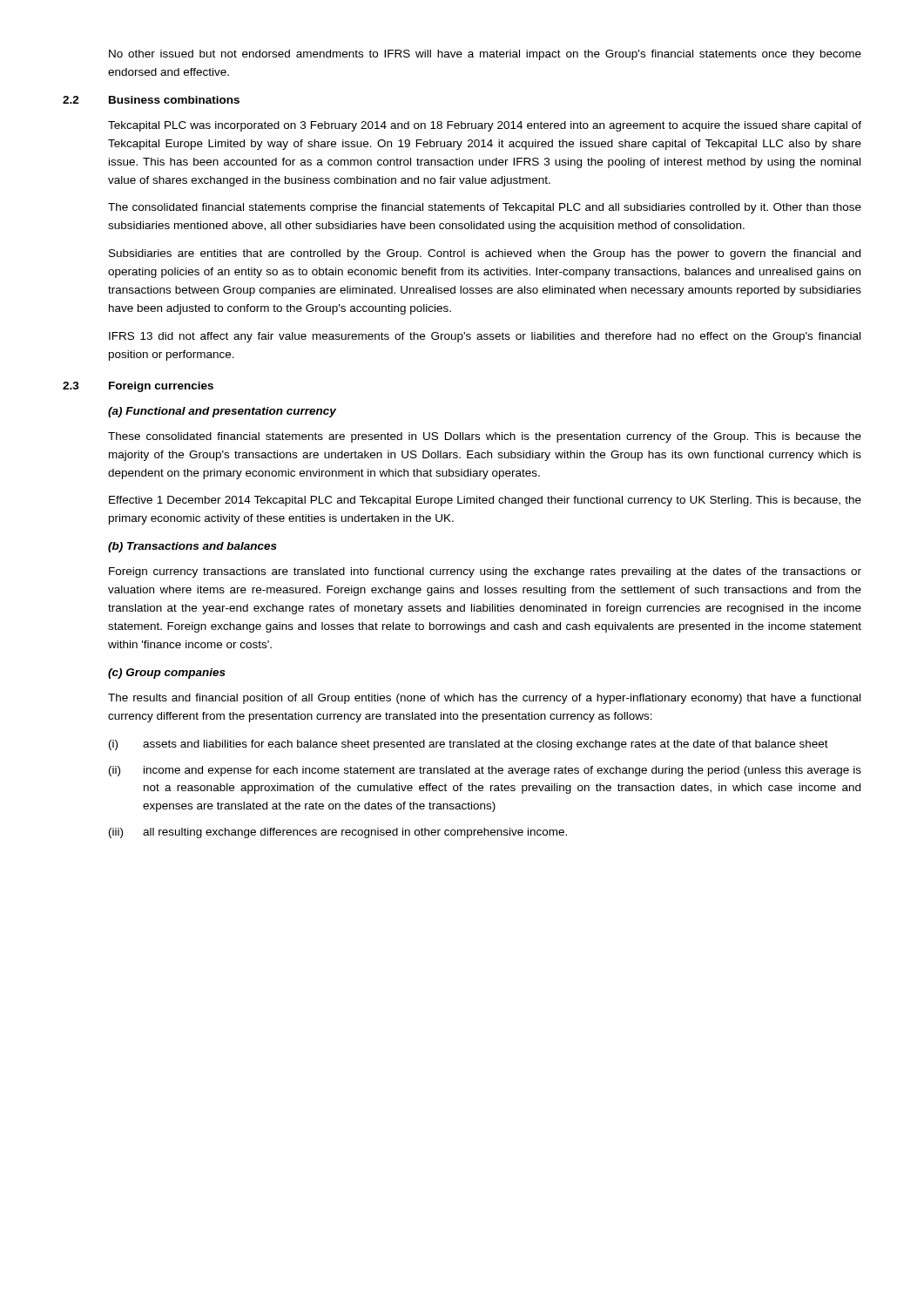Screen dimensions: 1307x924
Task: Point to the text block starting "Foreign currency transactions are translated into functional currency"
Action: pyautogui.click(x=485, y=608)
